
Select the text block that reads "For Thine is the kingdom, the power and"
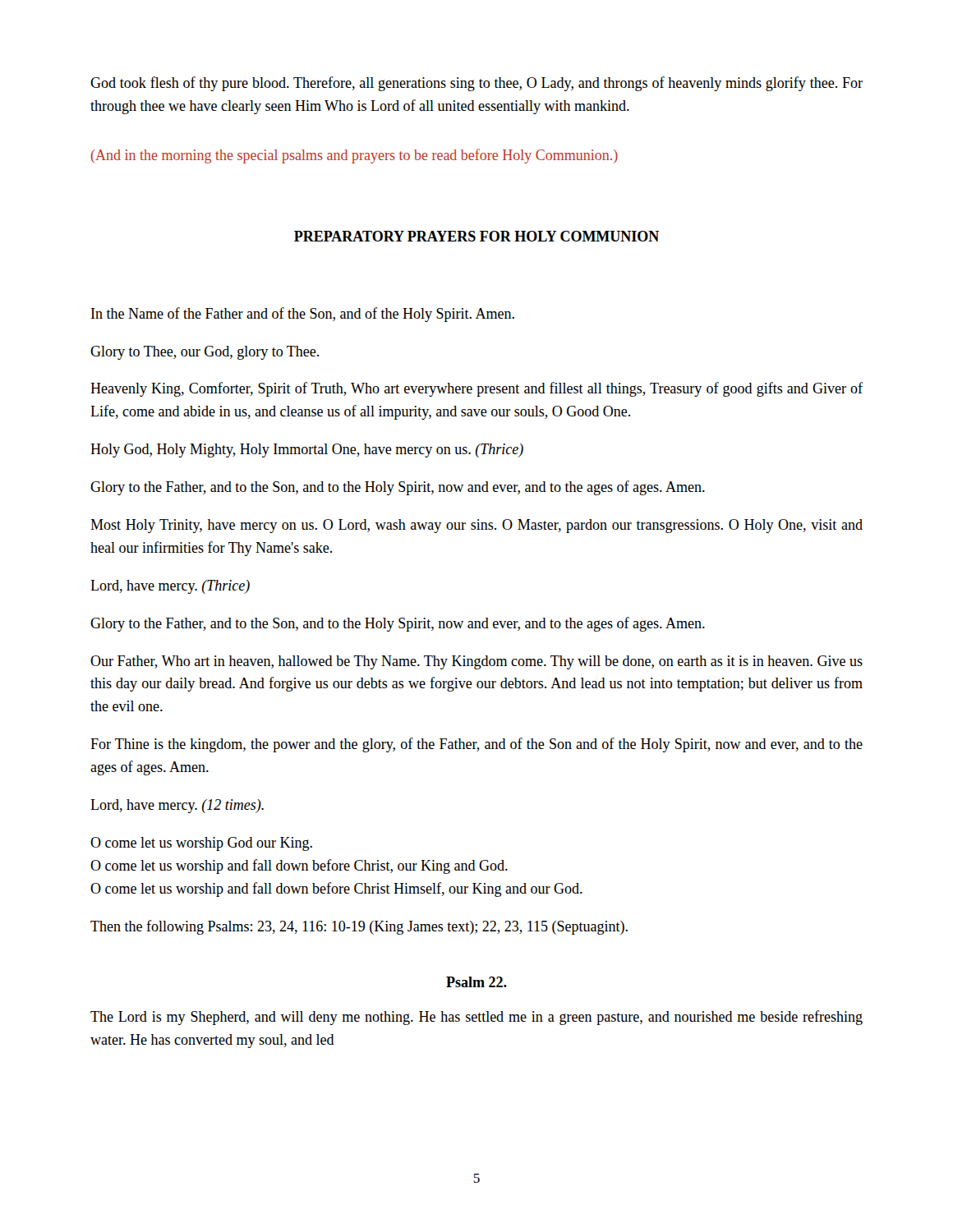click(476, 757)
